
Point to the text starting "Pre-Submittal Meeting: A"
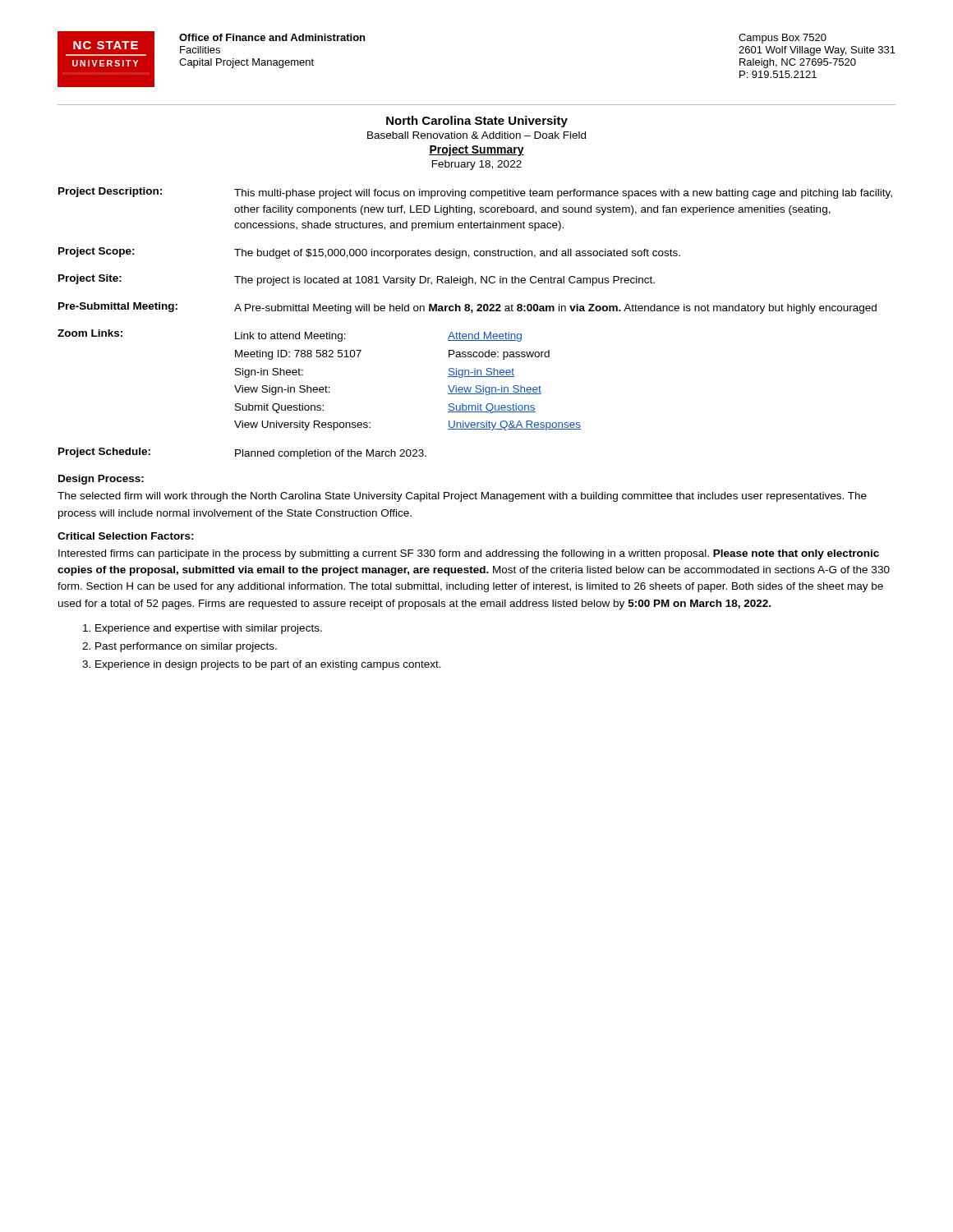click(476, 308)
